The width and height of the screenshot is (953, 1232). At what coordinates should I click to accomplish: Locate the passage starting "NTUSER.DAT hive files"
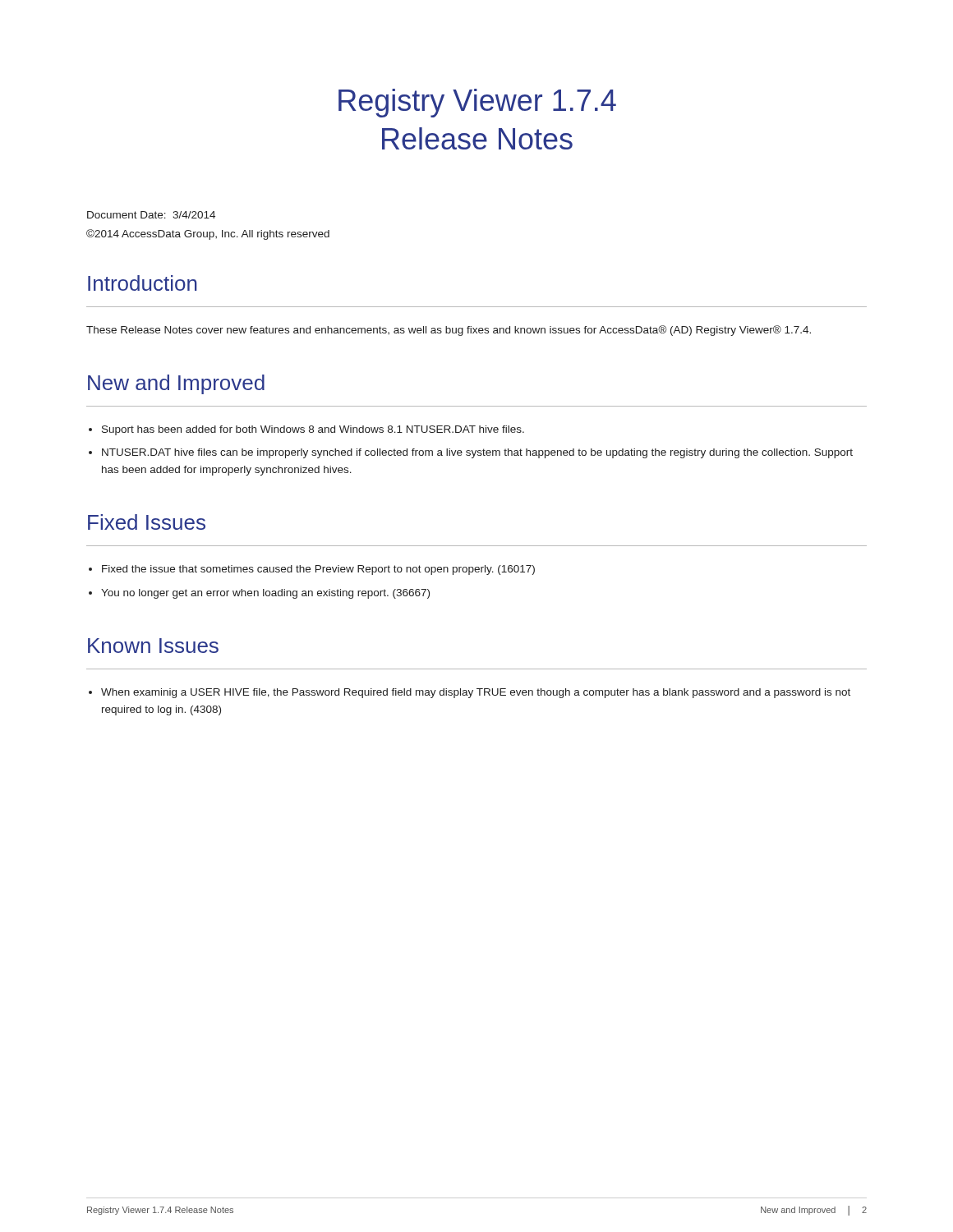(x=477, y=461)
